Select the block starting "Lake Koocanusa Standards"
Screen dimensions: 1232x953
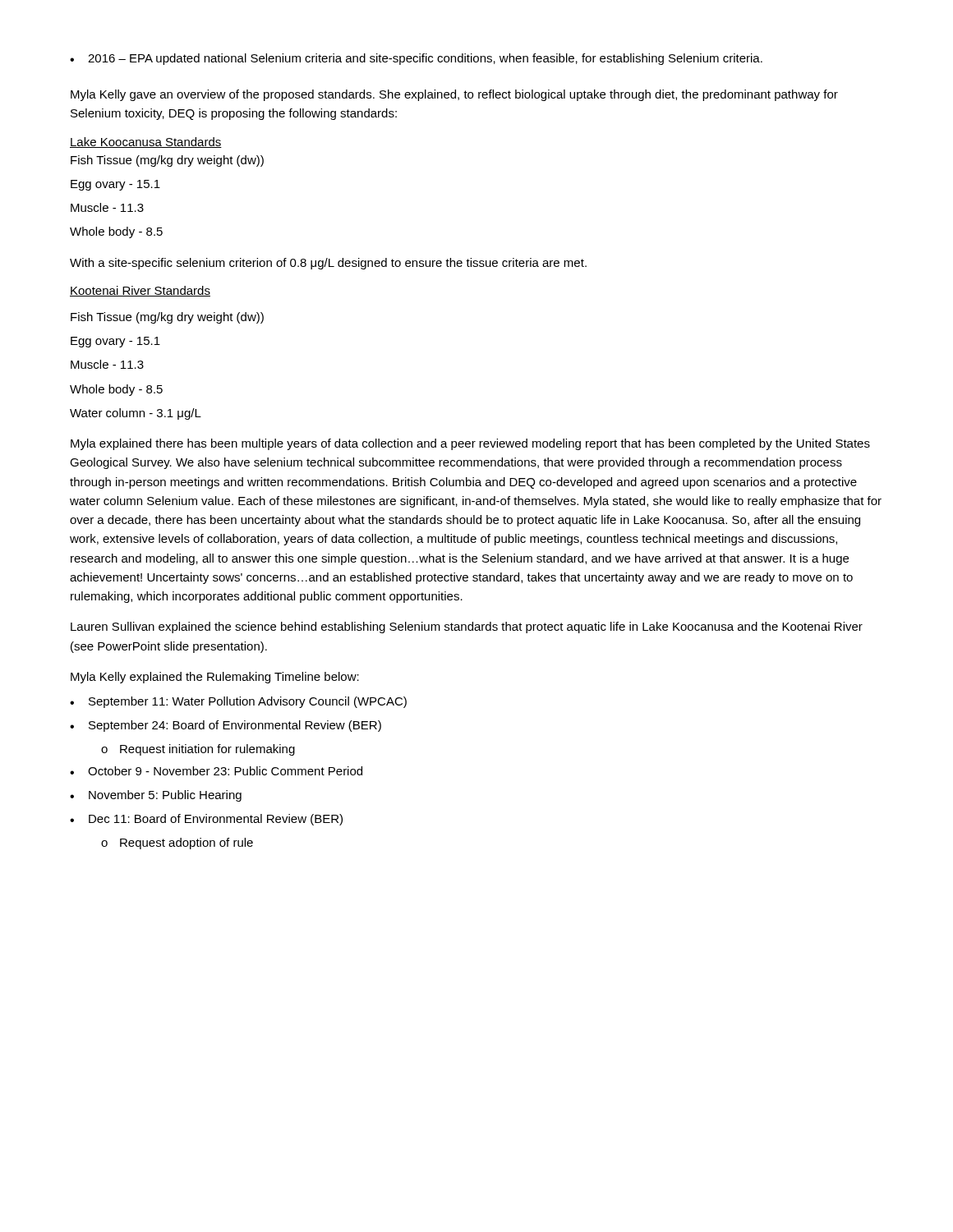click(146, 141)
